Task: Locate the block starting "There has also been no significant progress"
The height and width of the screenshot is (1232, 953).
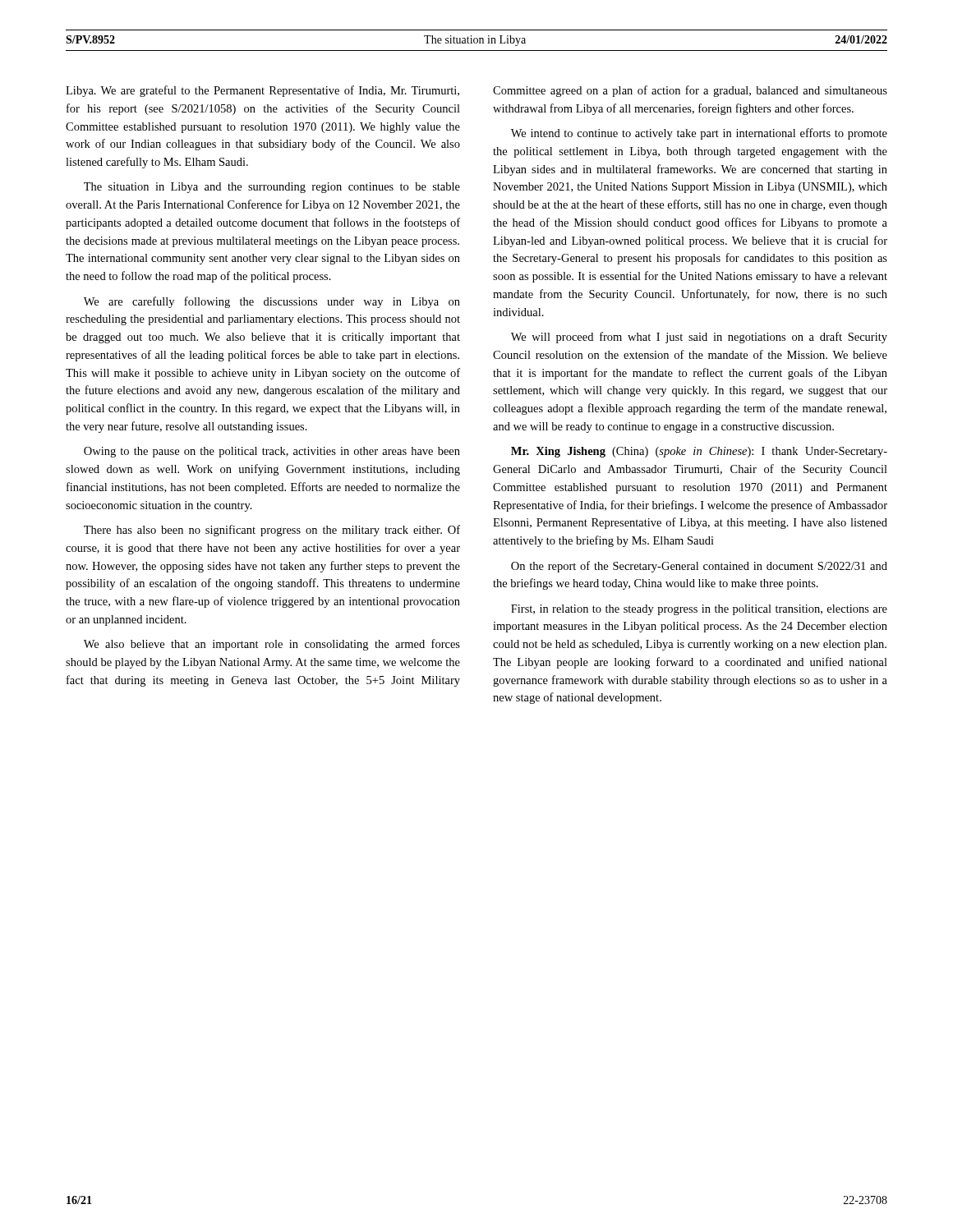Action: (263, 574)
